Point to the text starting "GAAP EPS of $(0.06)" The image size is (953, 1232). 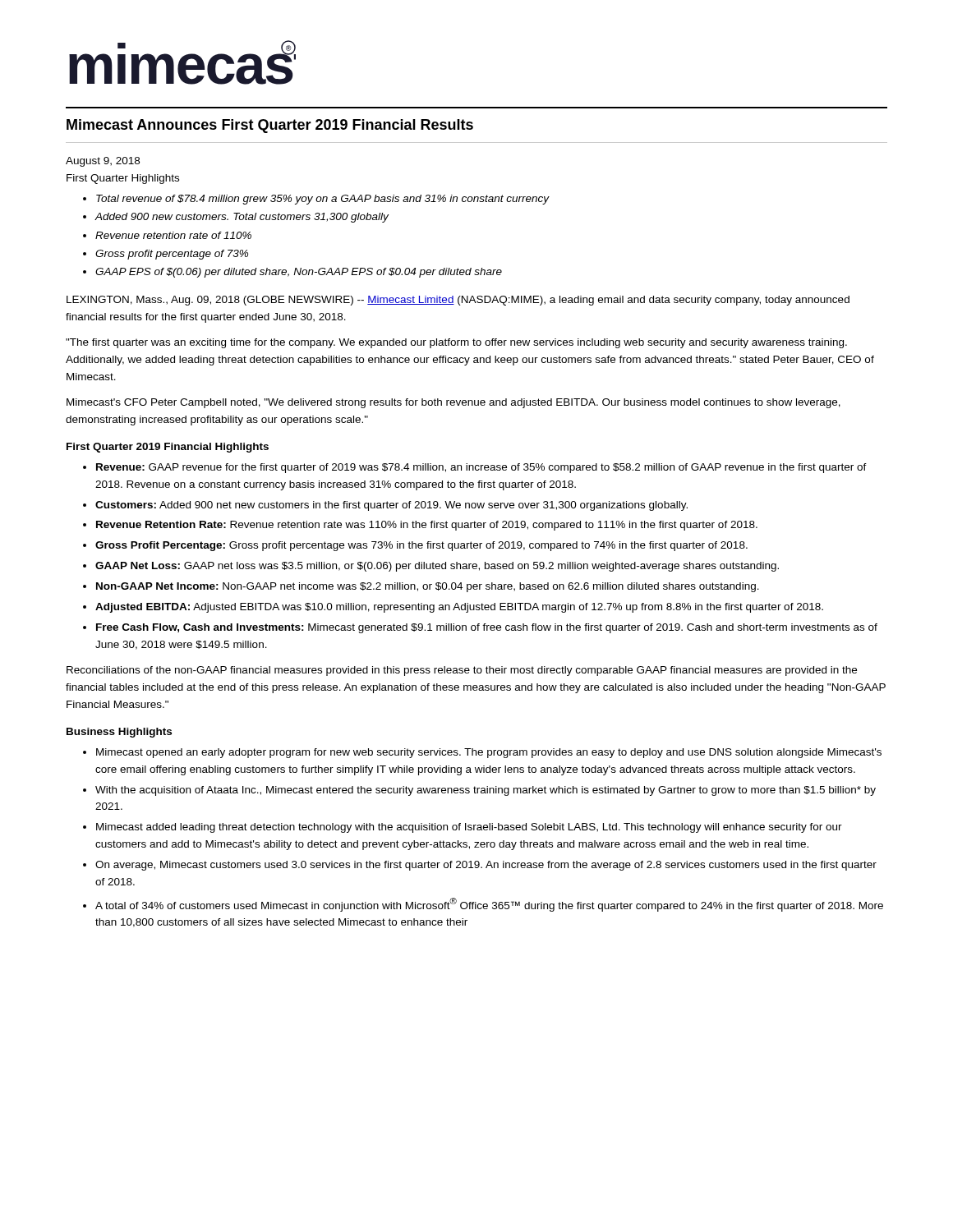[476, 272]
